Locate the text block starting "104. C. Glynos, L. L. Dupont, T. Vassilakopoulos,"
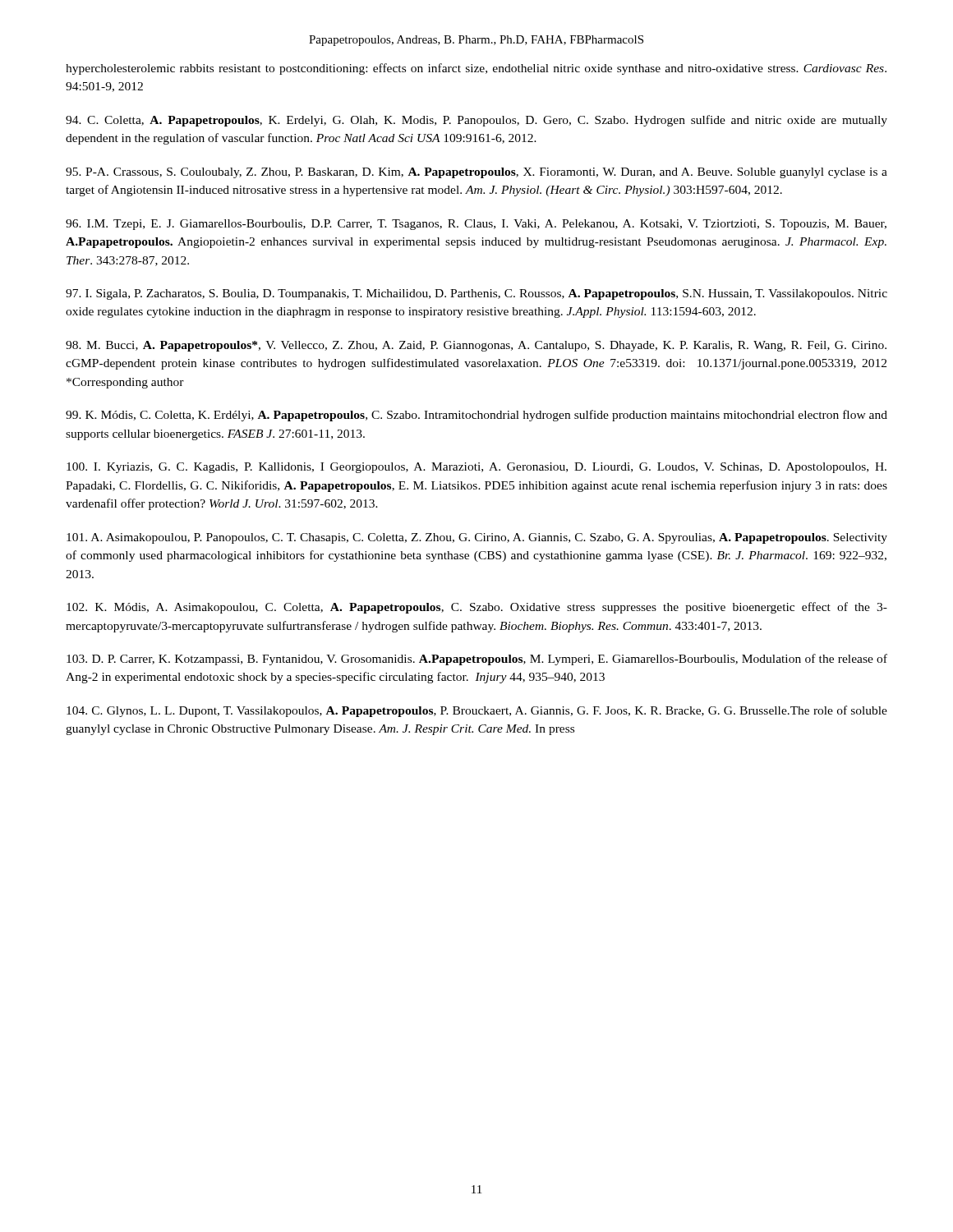 (476, 719)
